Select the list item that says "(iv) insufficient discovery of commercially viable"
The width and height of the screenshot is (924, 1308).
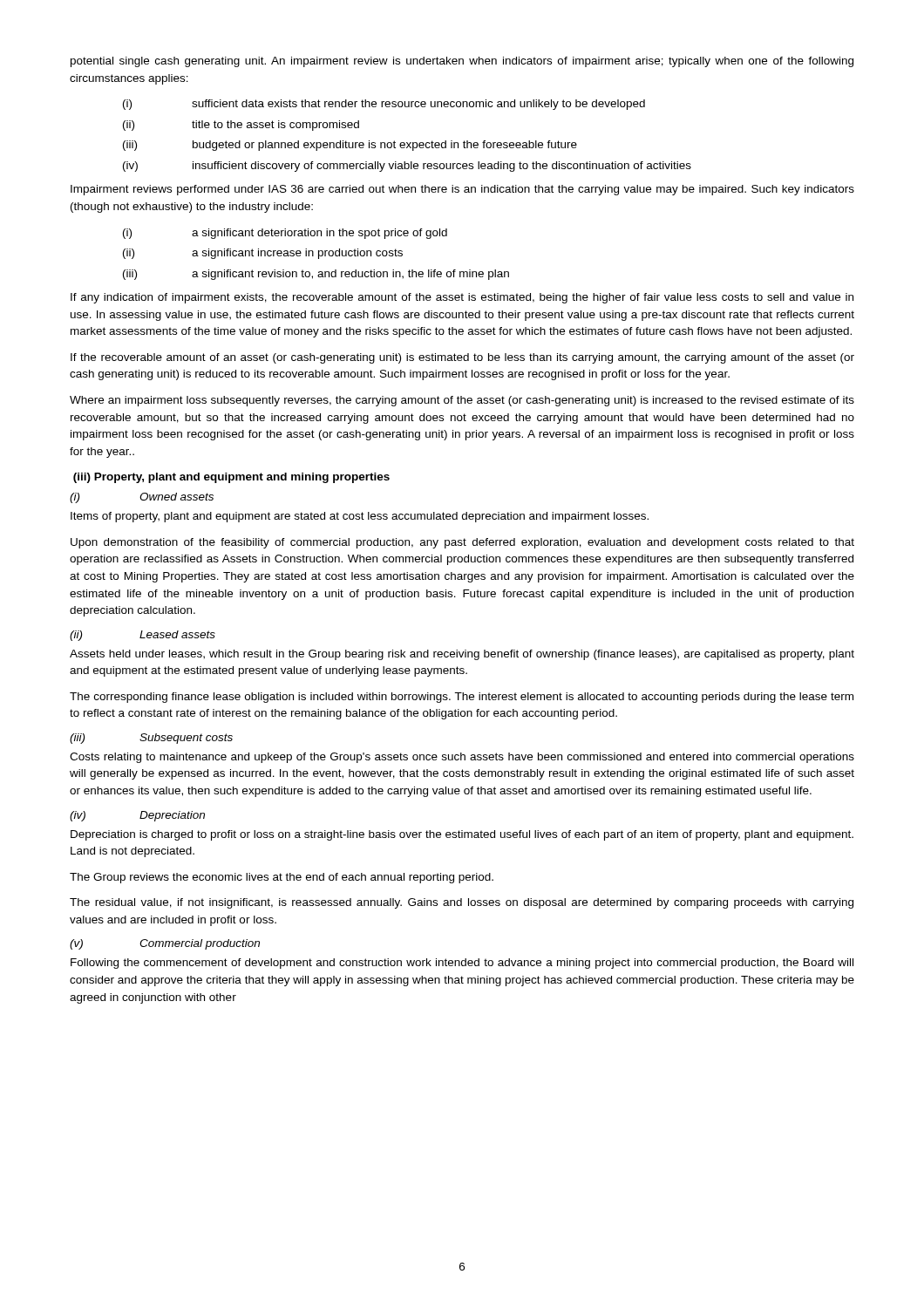pos(462,165)
